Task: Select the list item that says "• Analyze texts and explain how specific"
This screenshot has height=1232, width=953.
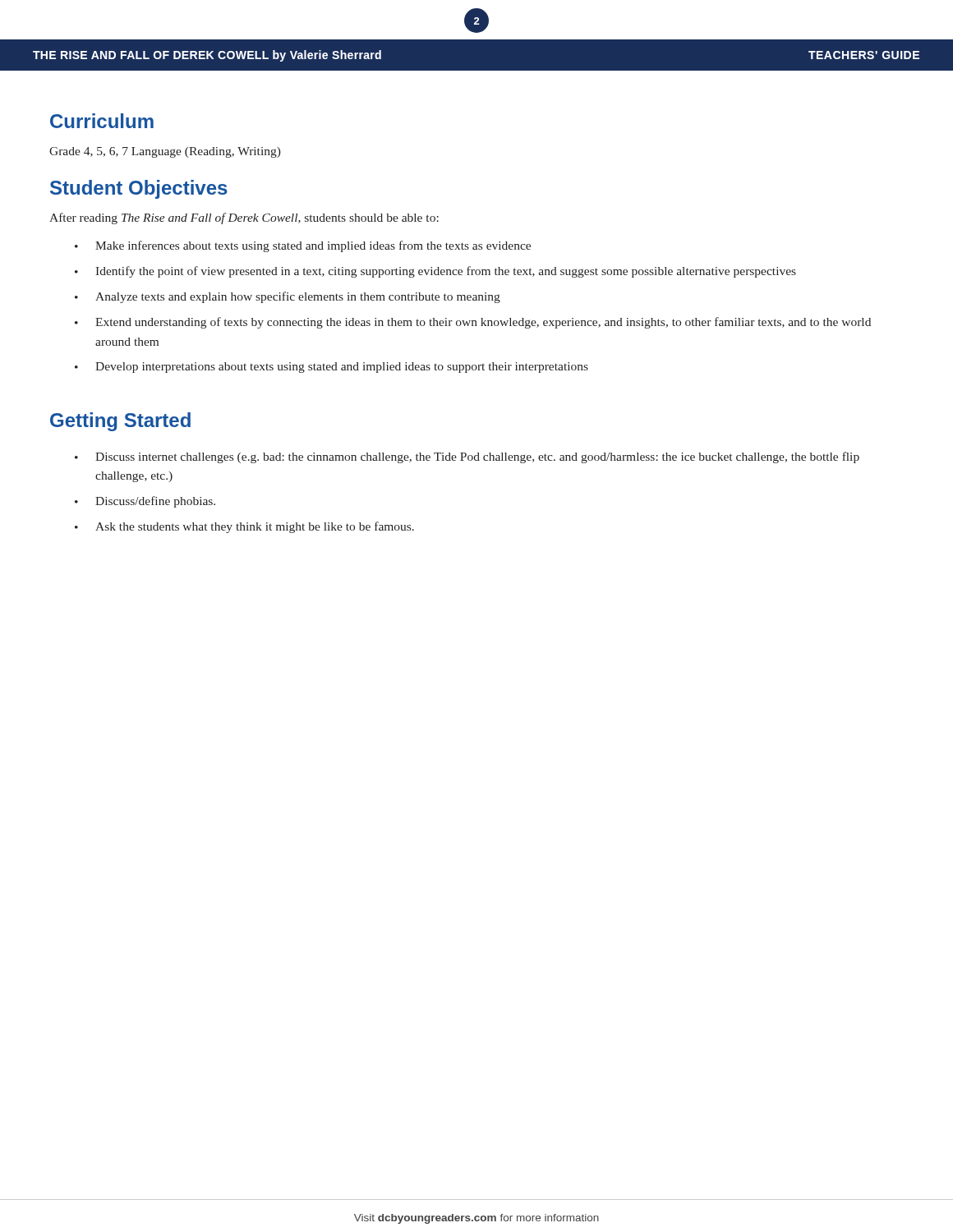Action: 287,297
